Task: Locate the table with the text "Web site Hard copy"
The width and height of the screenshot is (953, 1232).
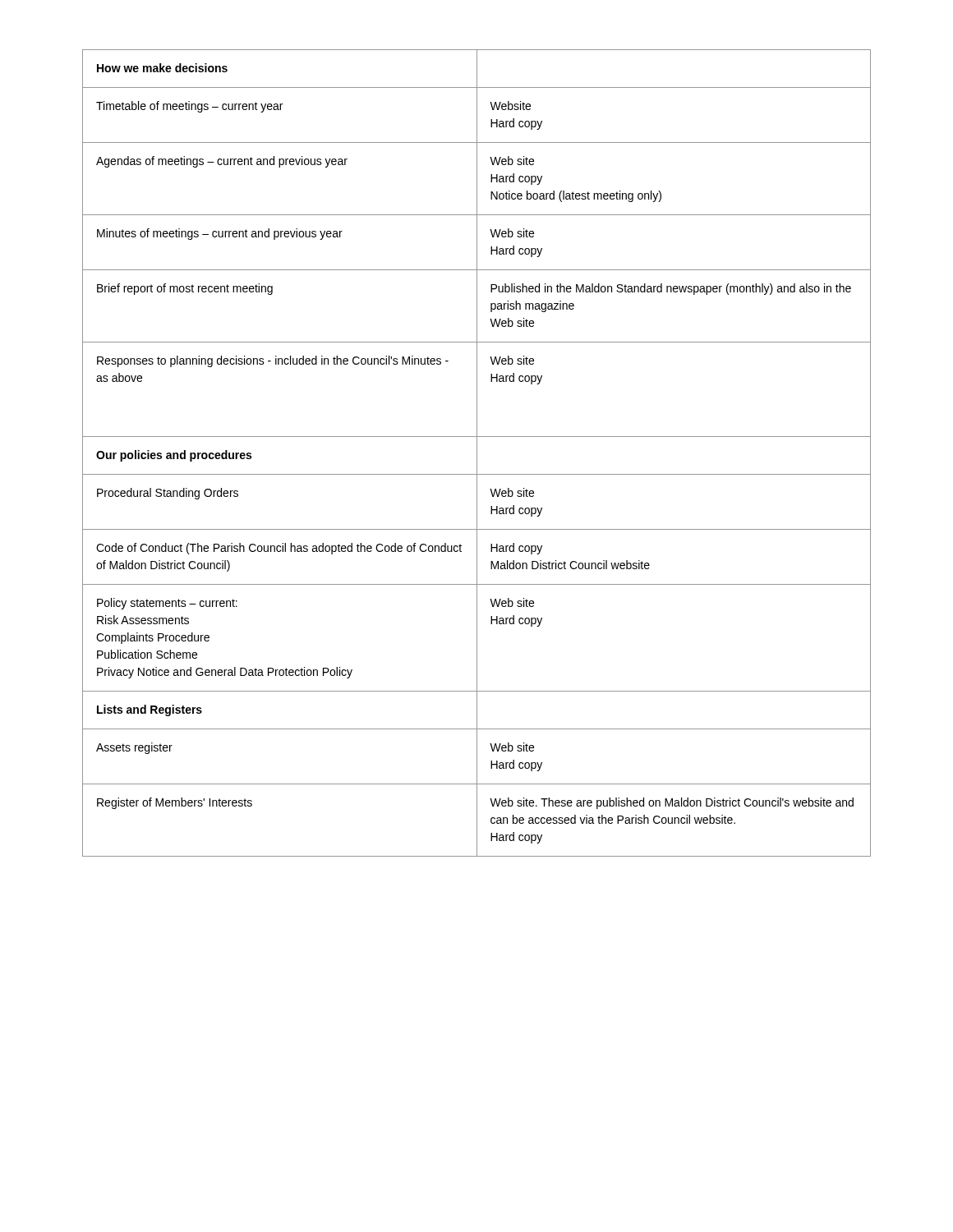Action: pos(476,453)
